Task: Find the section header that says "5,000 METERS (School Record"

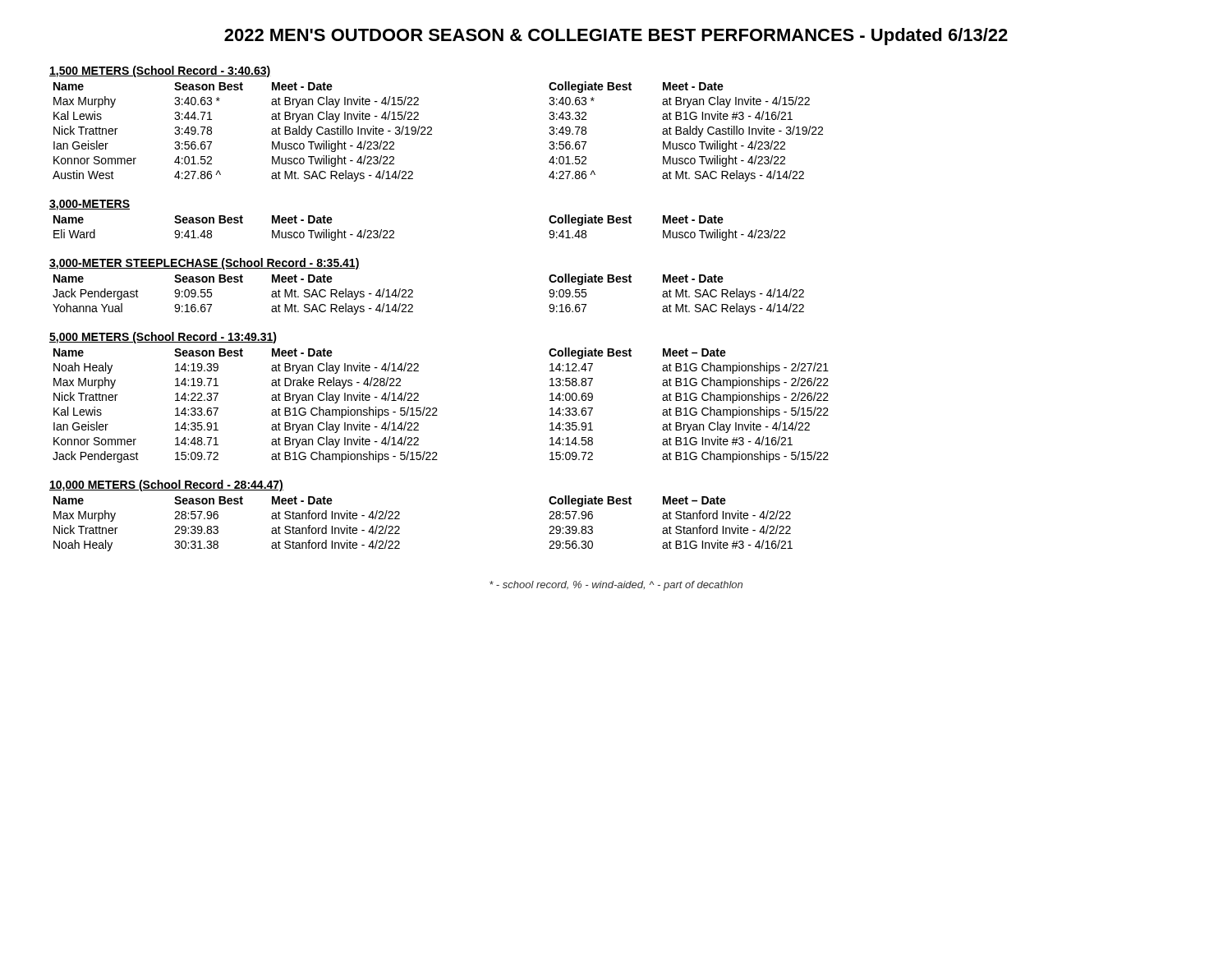Action: [163, 337]
